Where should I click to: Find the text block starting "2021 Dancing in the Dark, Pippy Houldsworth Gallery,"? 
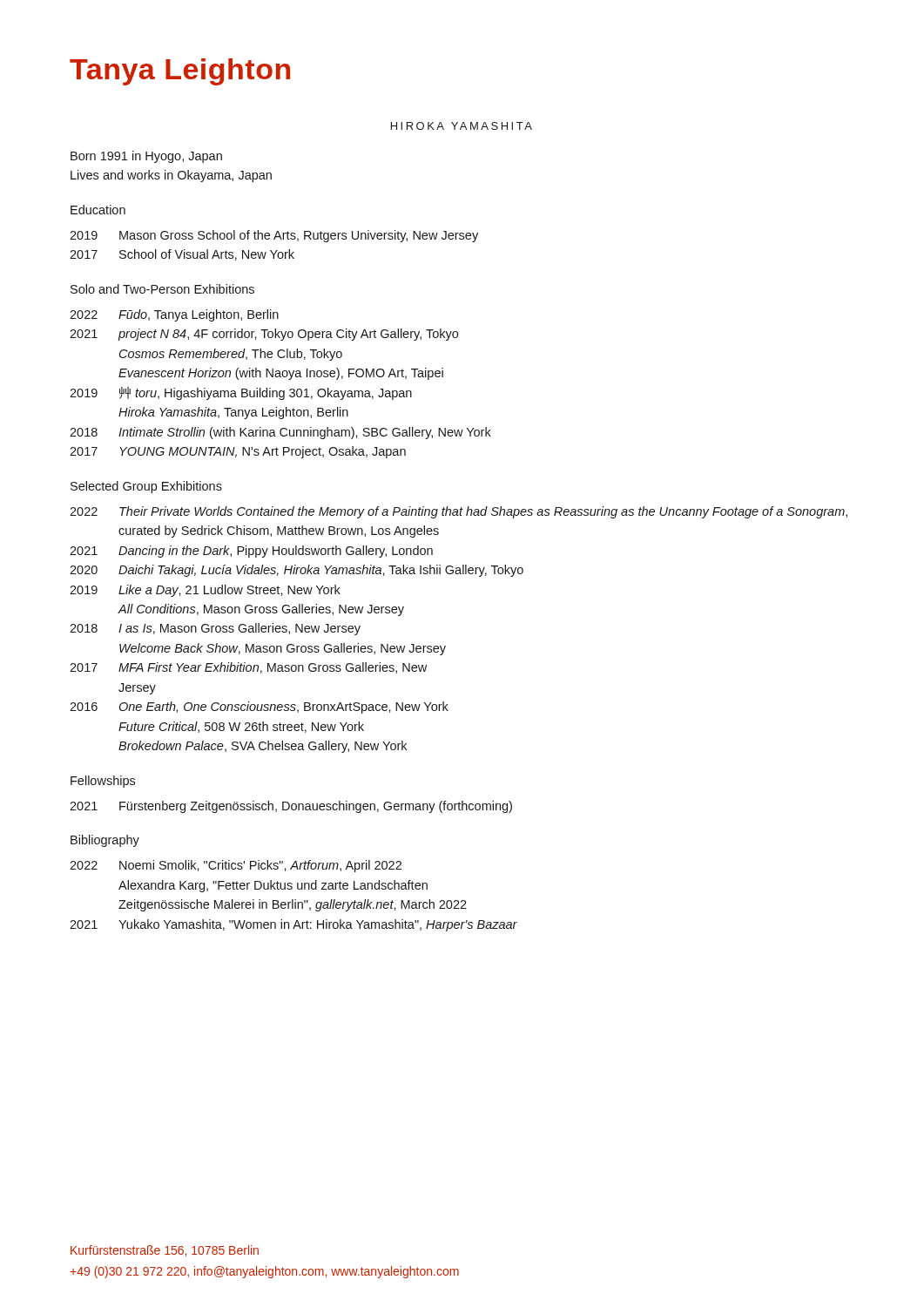(251, 552)
